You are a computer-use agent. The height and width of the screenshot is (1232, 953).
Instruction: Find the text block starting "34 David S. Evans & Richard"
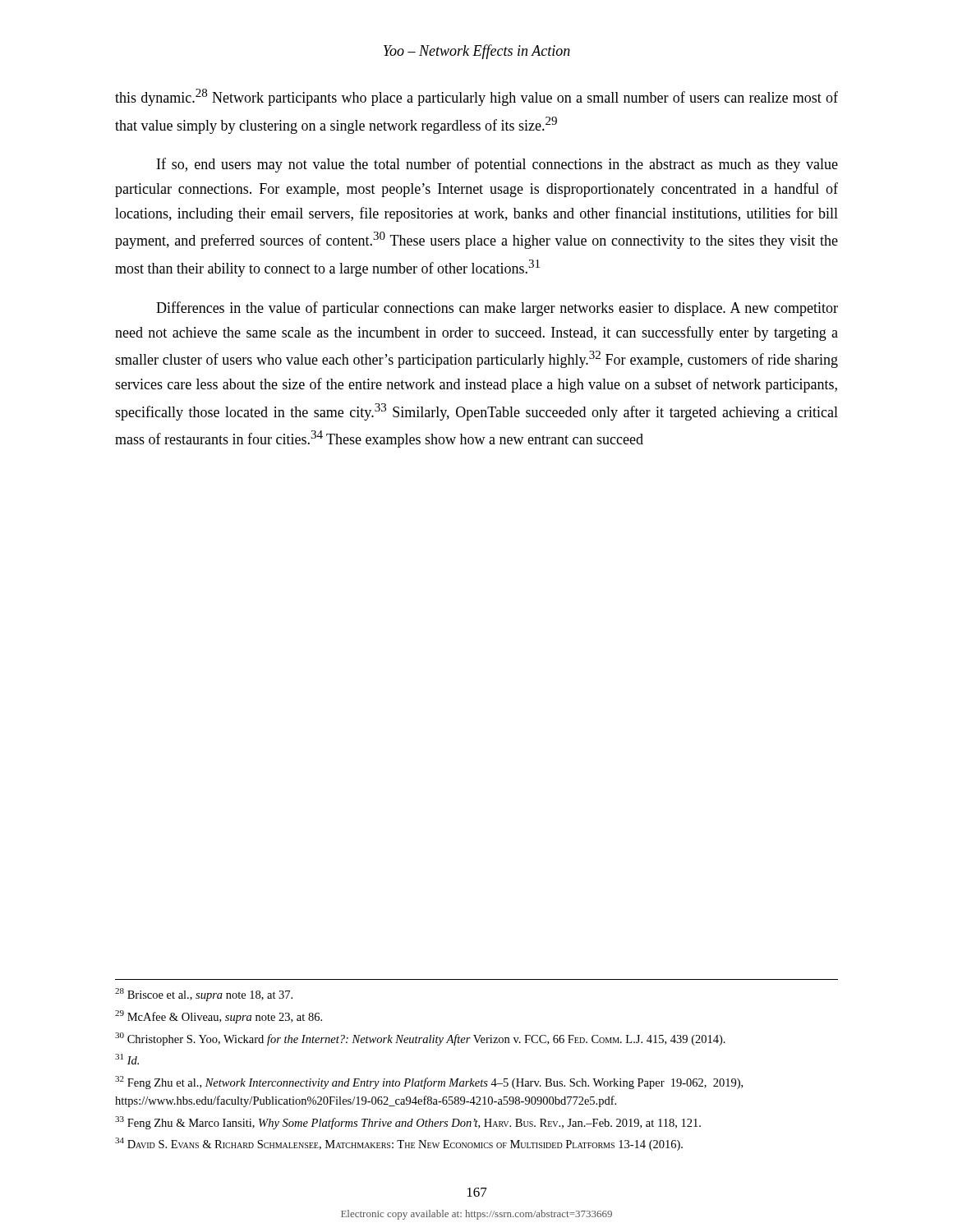pyautogui.click(x=399, y=1144)
